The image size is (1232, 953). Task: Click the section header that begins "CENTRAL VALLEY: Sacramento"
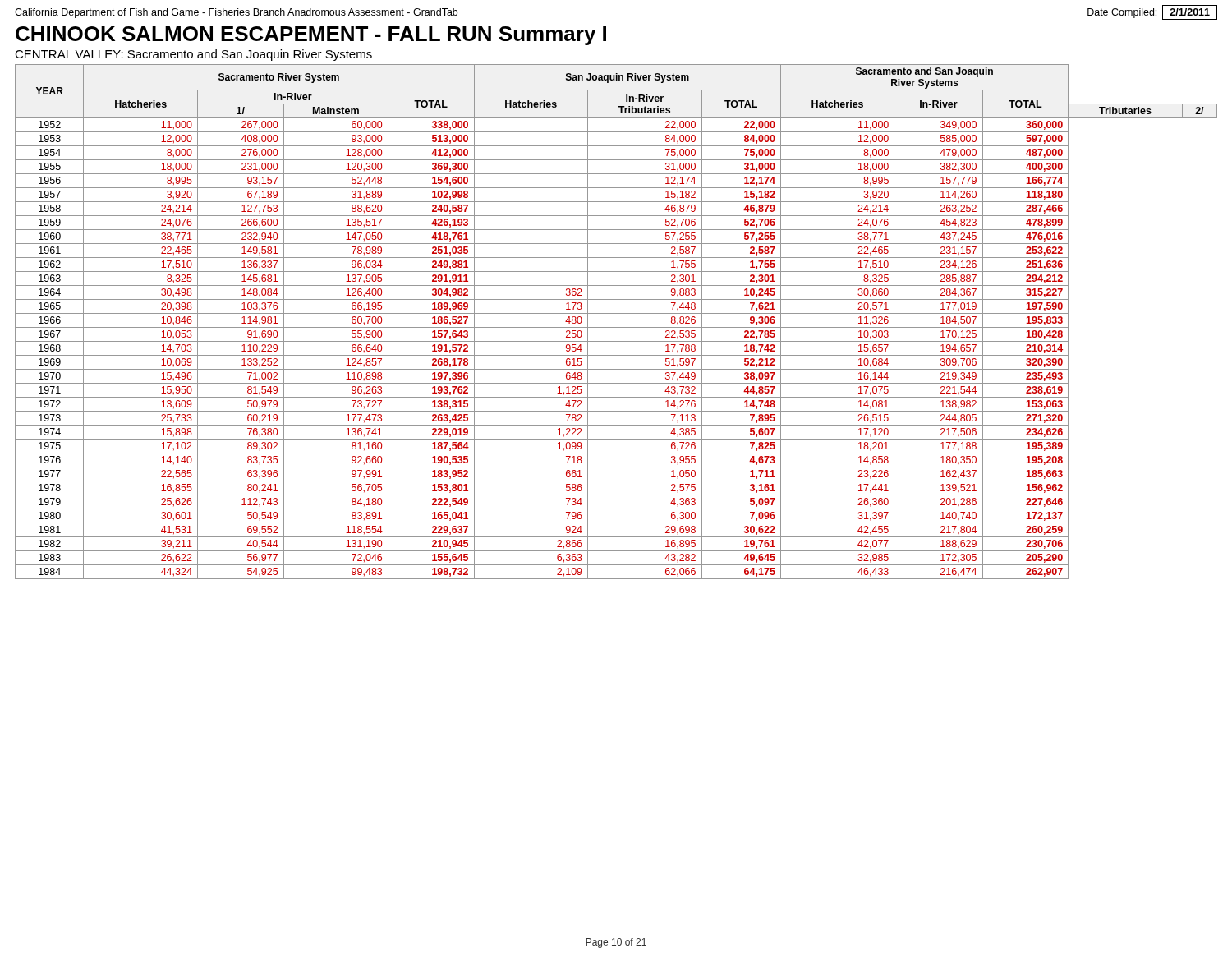point(193,54)
